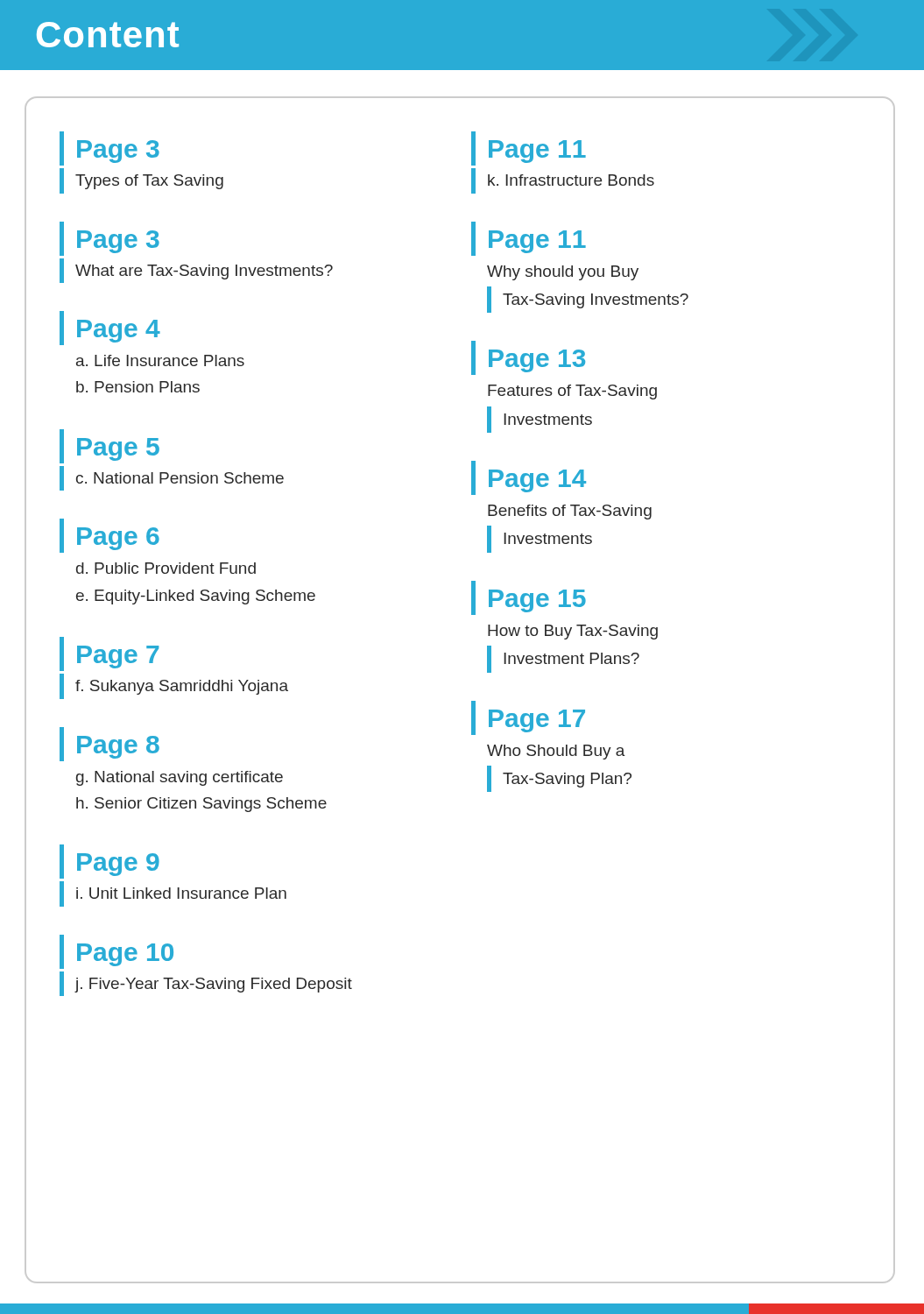The width and height of the screenshot is (924, 1314).
Task: Find the text starting "Page 5 c. National Pension Scheme"
Action: point(254,460)
